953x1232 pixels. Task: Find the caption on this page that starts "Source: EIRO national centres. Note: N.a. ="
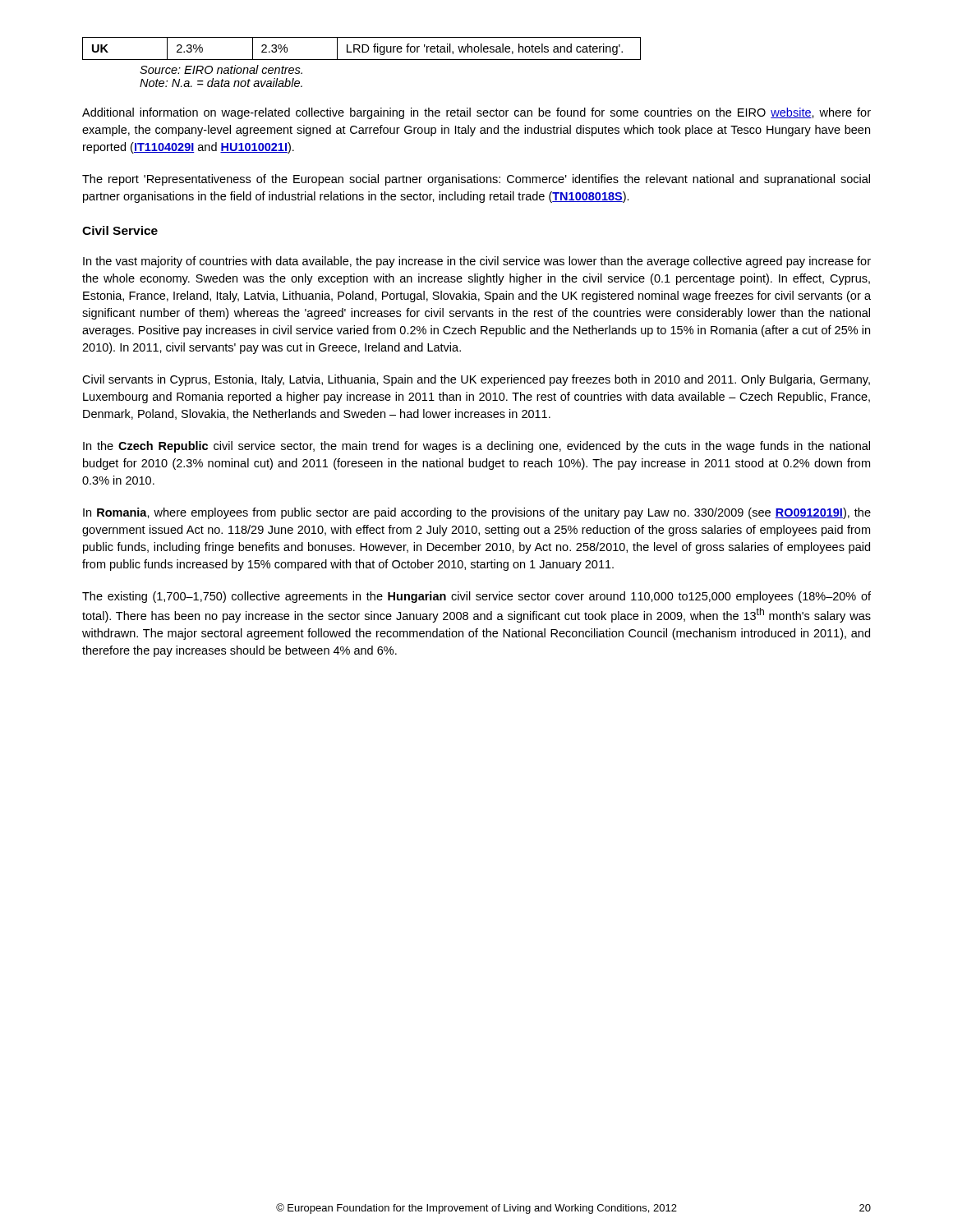tap(222, 76)
